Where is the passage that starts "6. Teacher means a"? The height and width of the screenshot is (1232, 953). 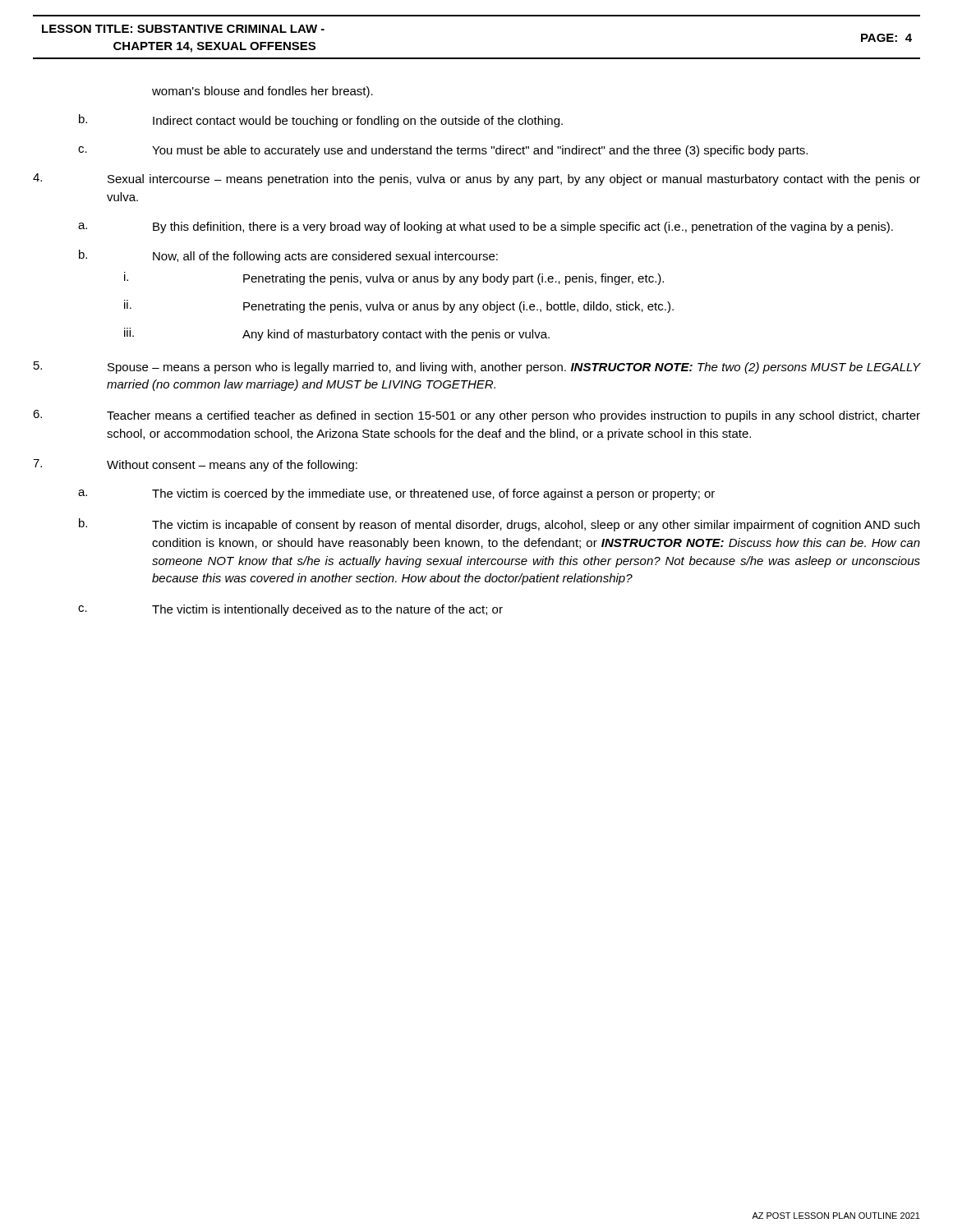coord(476,424)
